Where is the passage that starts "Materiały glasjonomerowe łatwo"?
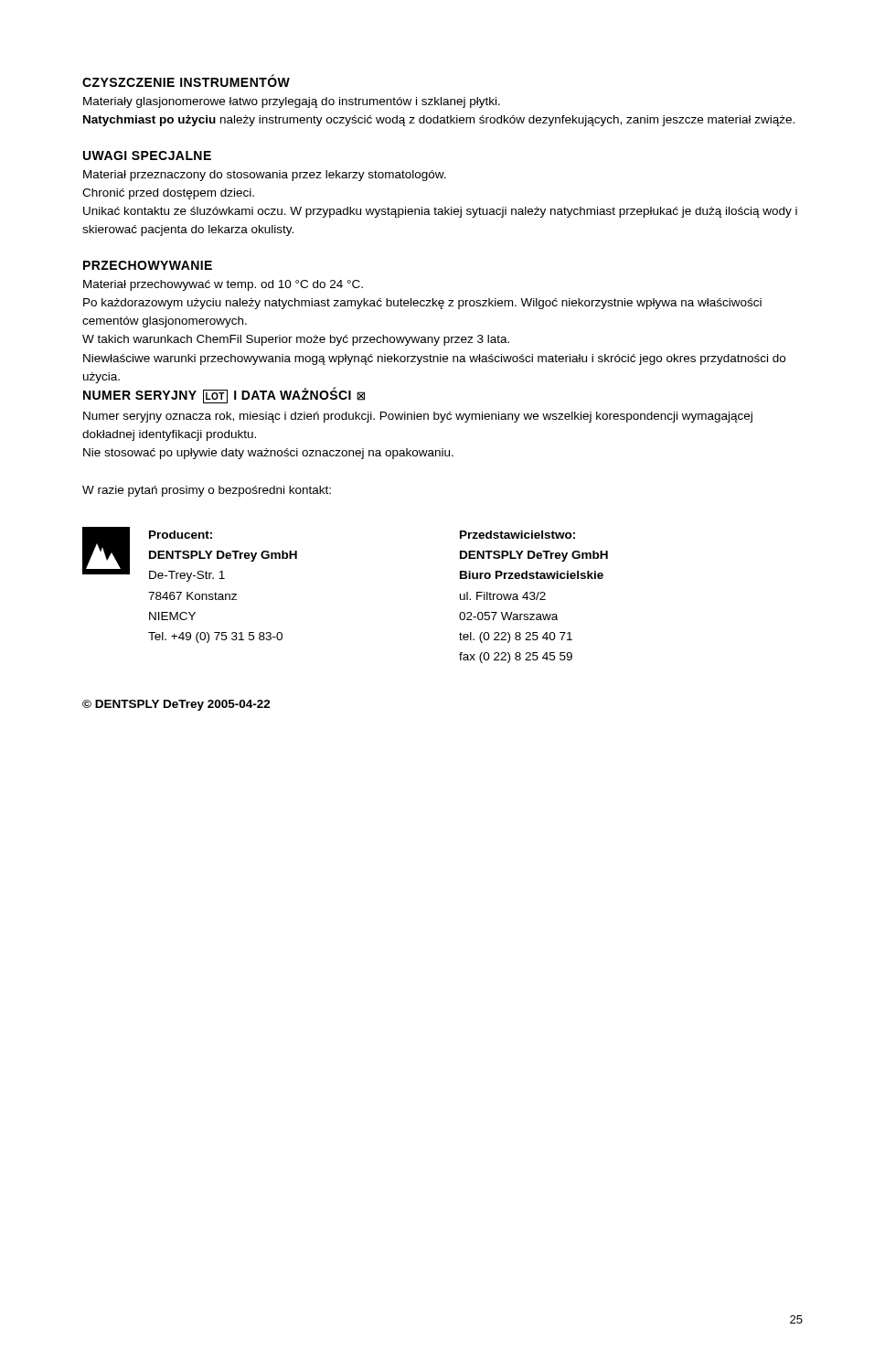The width and height of the screenshot is (885, 1372). [x=439, y=110]
